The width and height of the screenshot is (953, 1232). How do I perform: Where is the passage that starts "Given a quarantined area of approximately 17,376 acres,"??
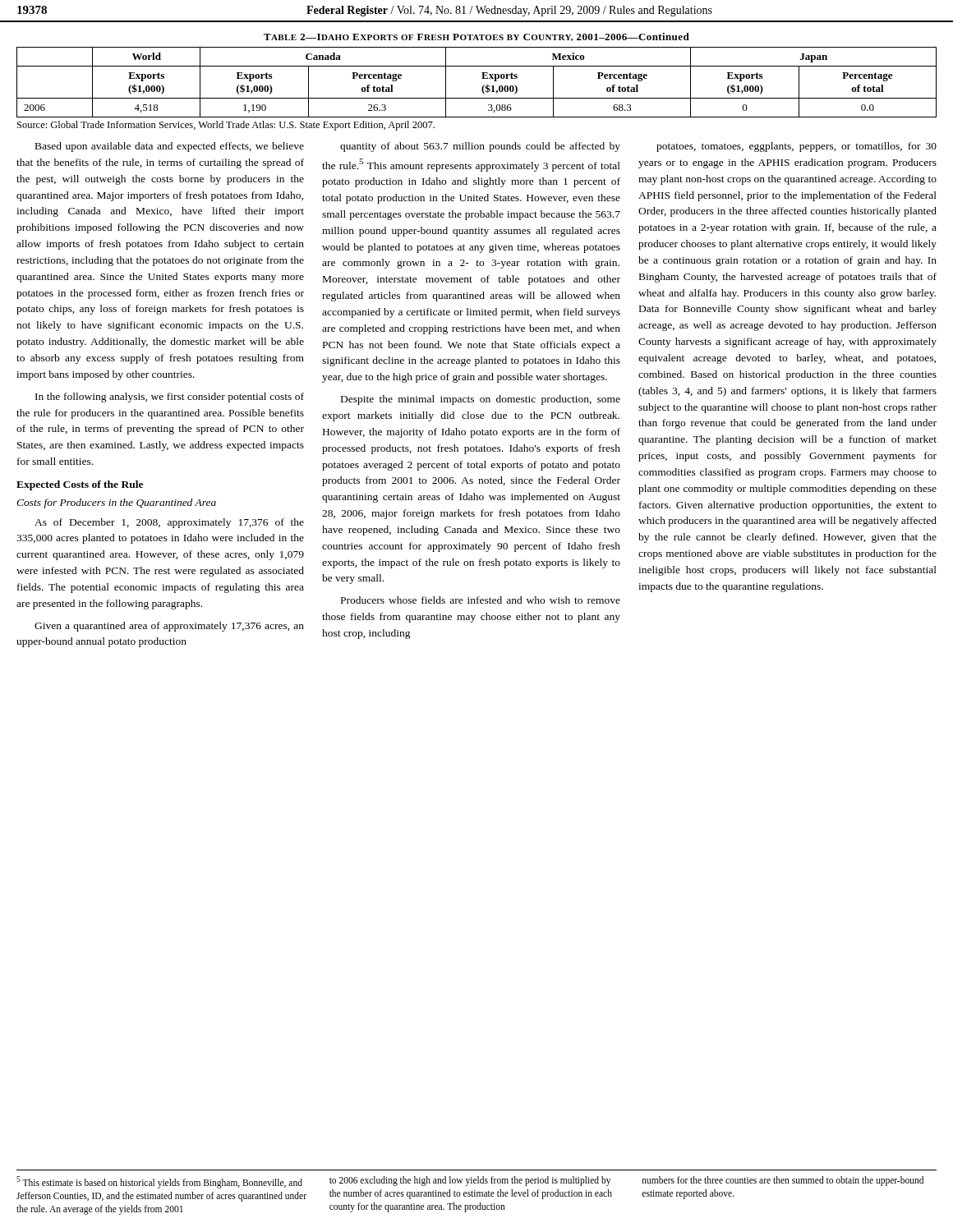click(160, 634)
